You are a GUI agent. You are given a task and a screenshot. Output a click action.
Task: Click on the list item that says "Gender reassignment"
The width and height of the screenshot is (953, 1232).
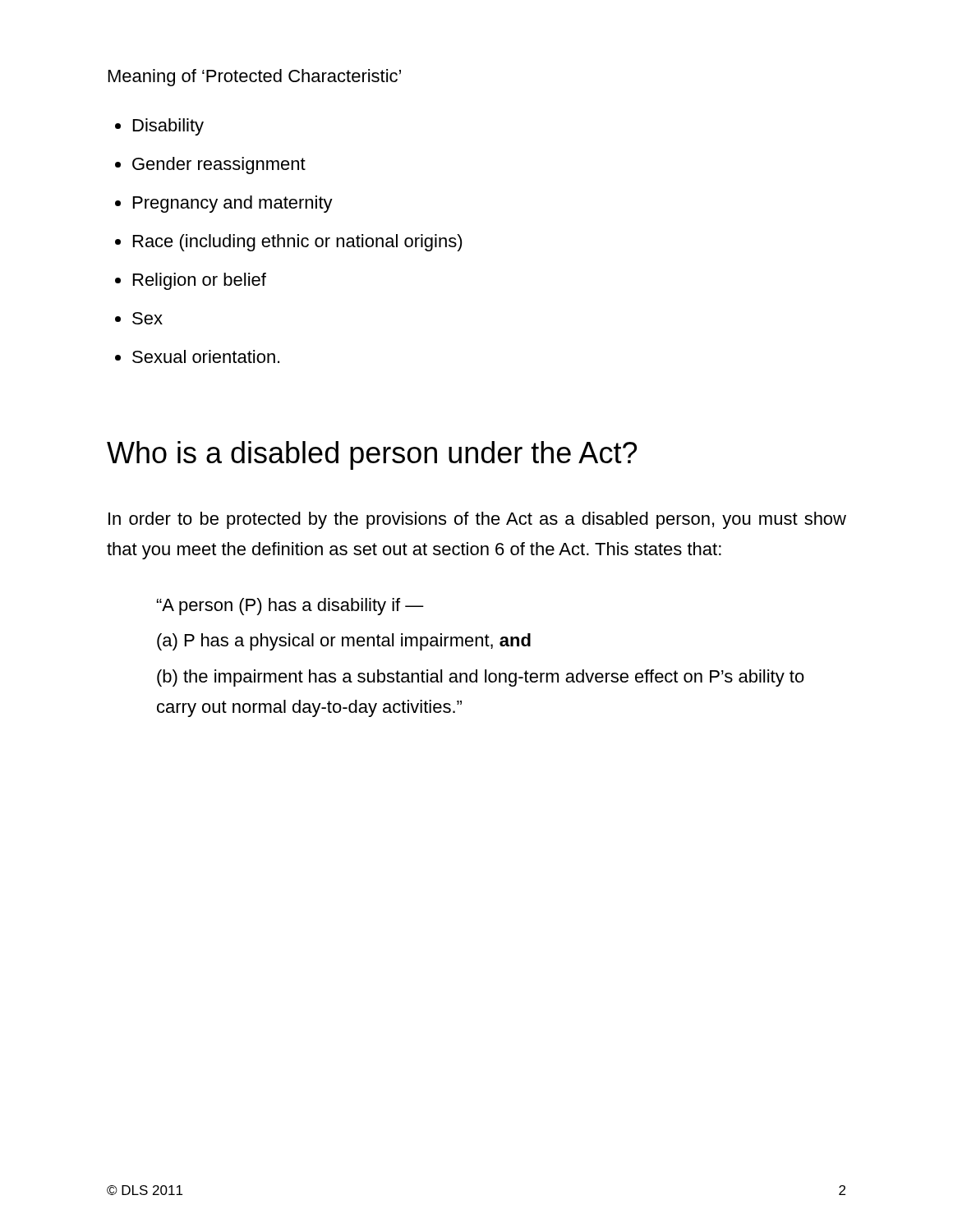point(219,165)
